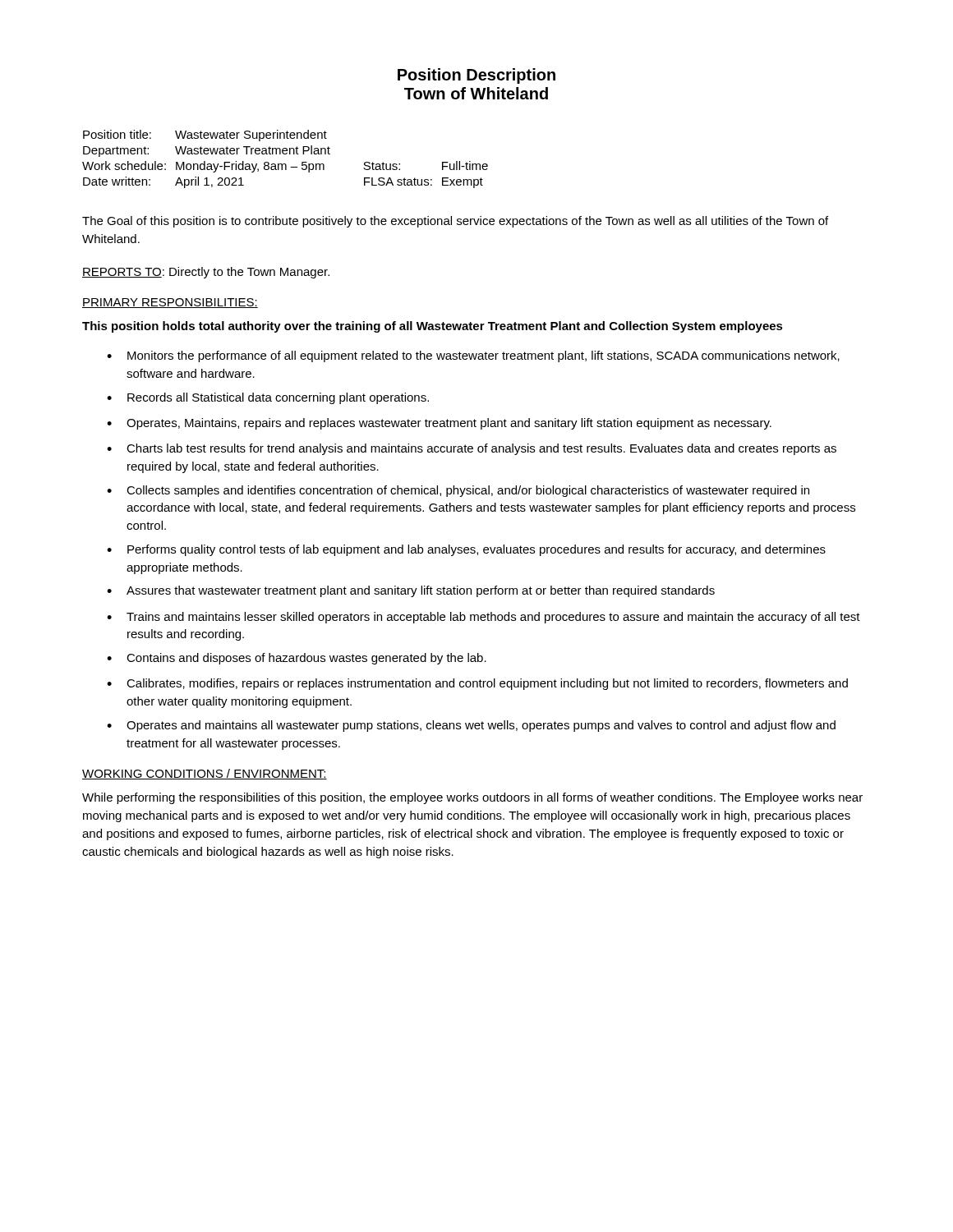The height and width of the screenshot is (1232, 953).
Task: Find the element starting "• Collects samples"
Action: tap(489, 508)
